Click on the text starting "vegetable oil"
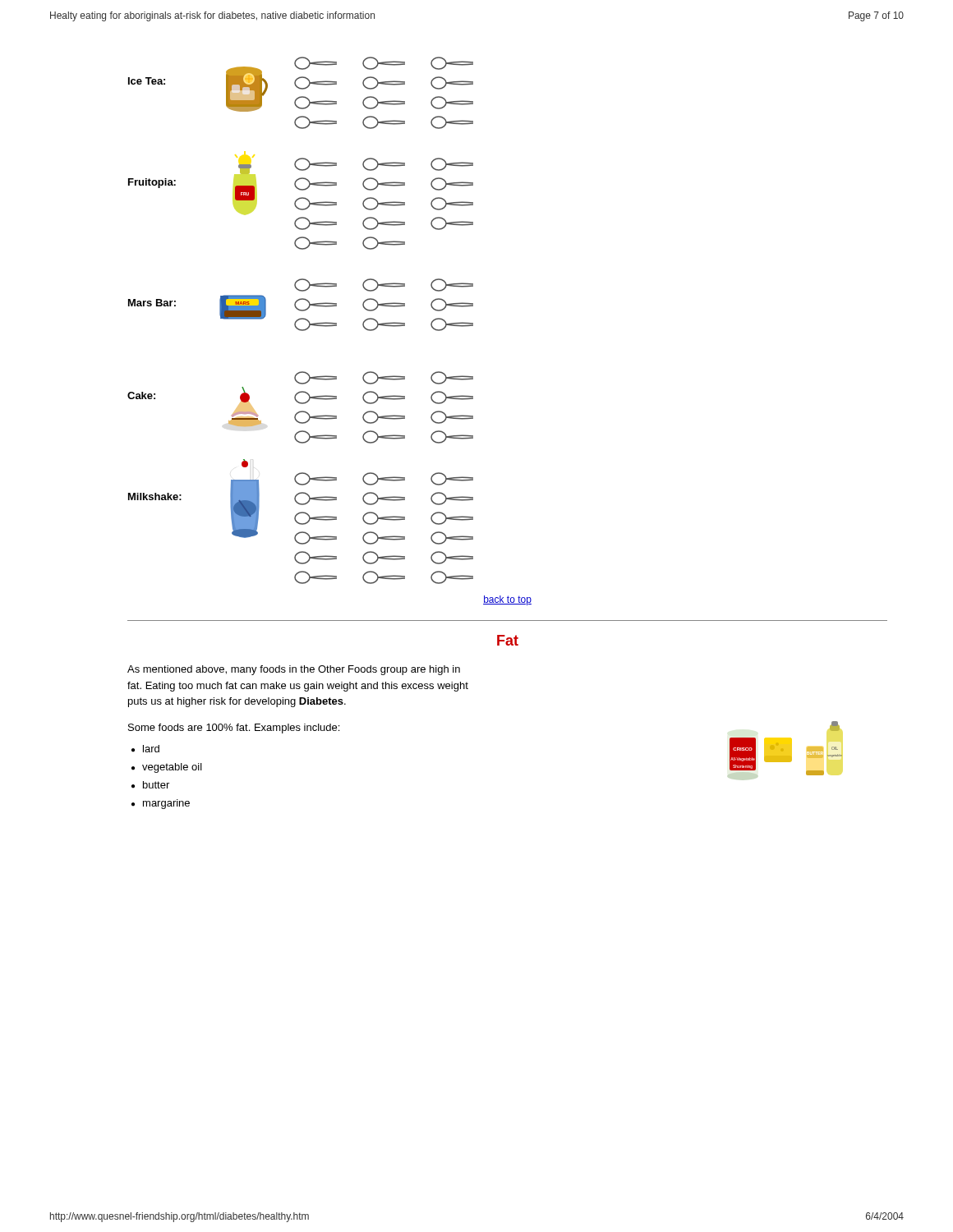Screen dimensions: 1232x953 tap(172, 766)
